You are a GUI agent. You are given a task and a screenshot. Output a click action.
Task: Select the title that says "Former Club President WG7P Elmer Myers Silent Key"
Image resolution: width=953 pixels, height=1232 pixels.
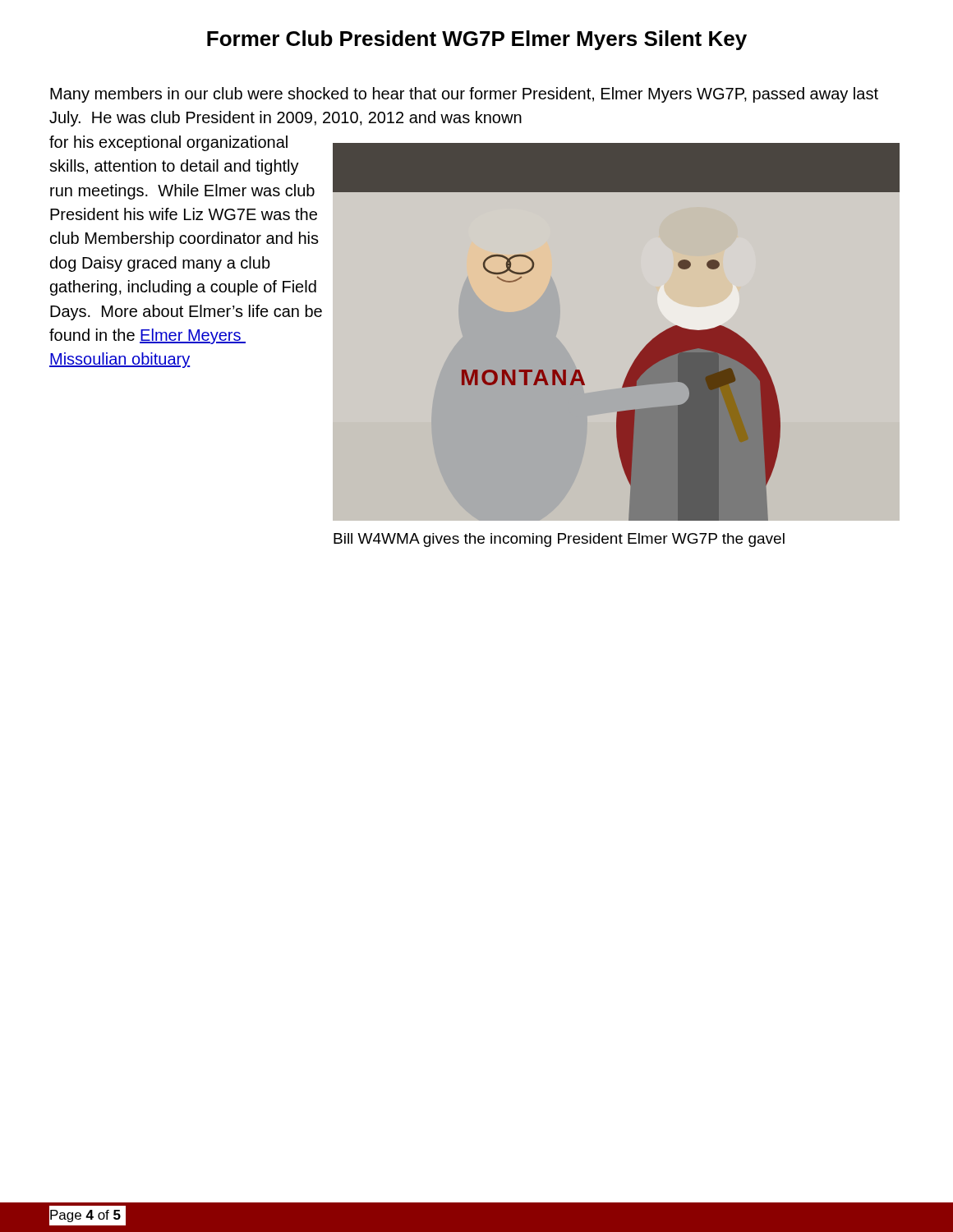[476, 39]
